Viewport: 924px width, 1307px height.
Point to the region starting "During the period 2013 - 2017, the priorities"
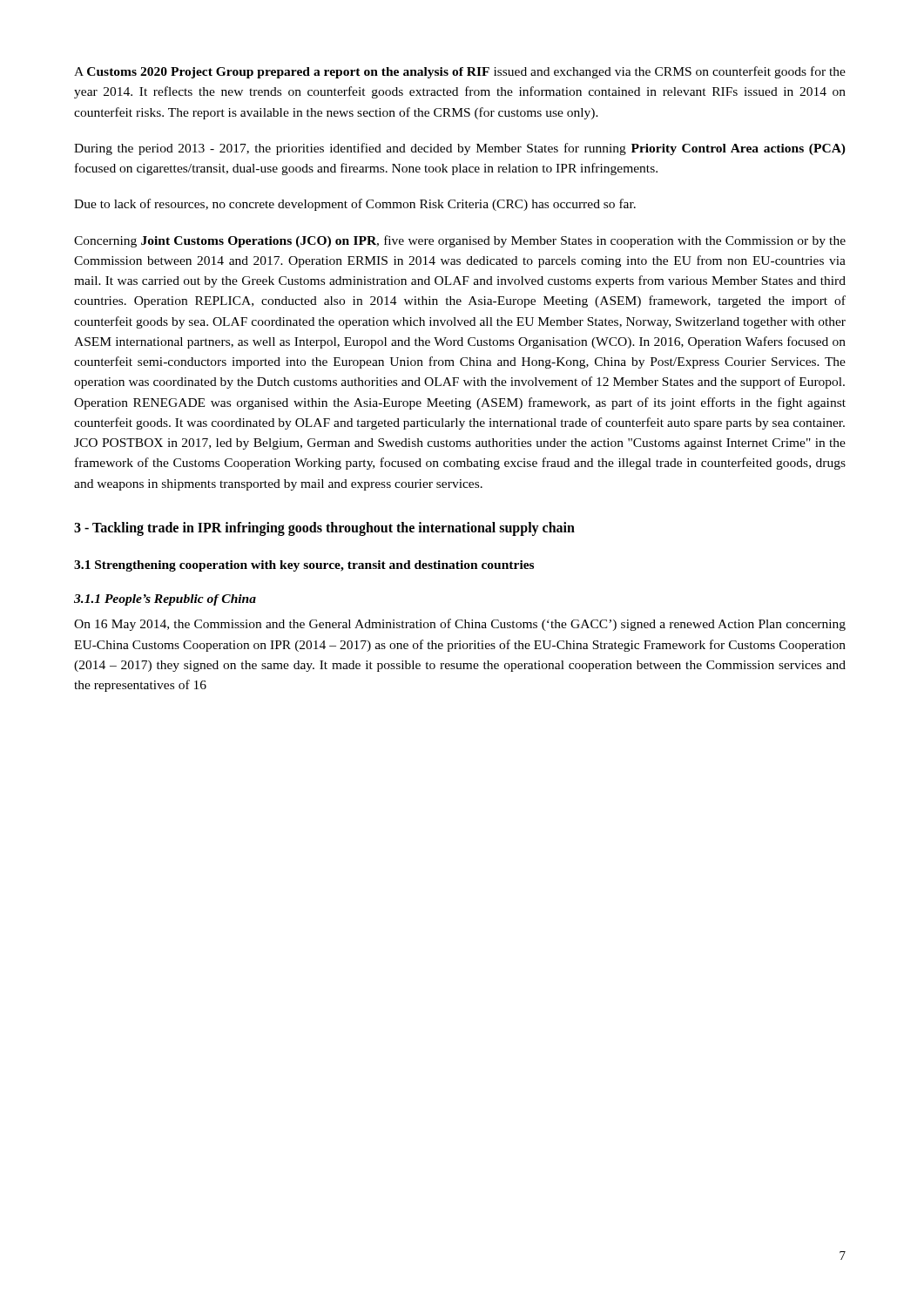[460, 158]
